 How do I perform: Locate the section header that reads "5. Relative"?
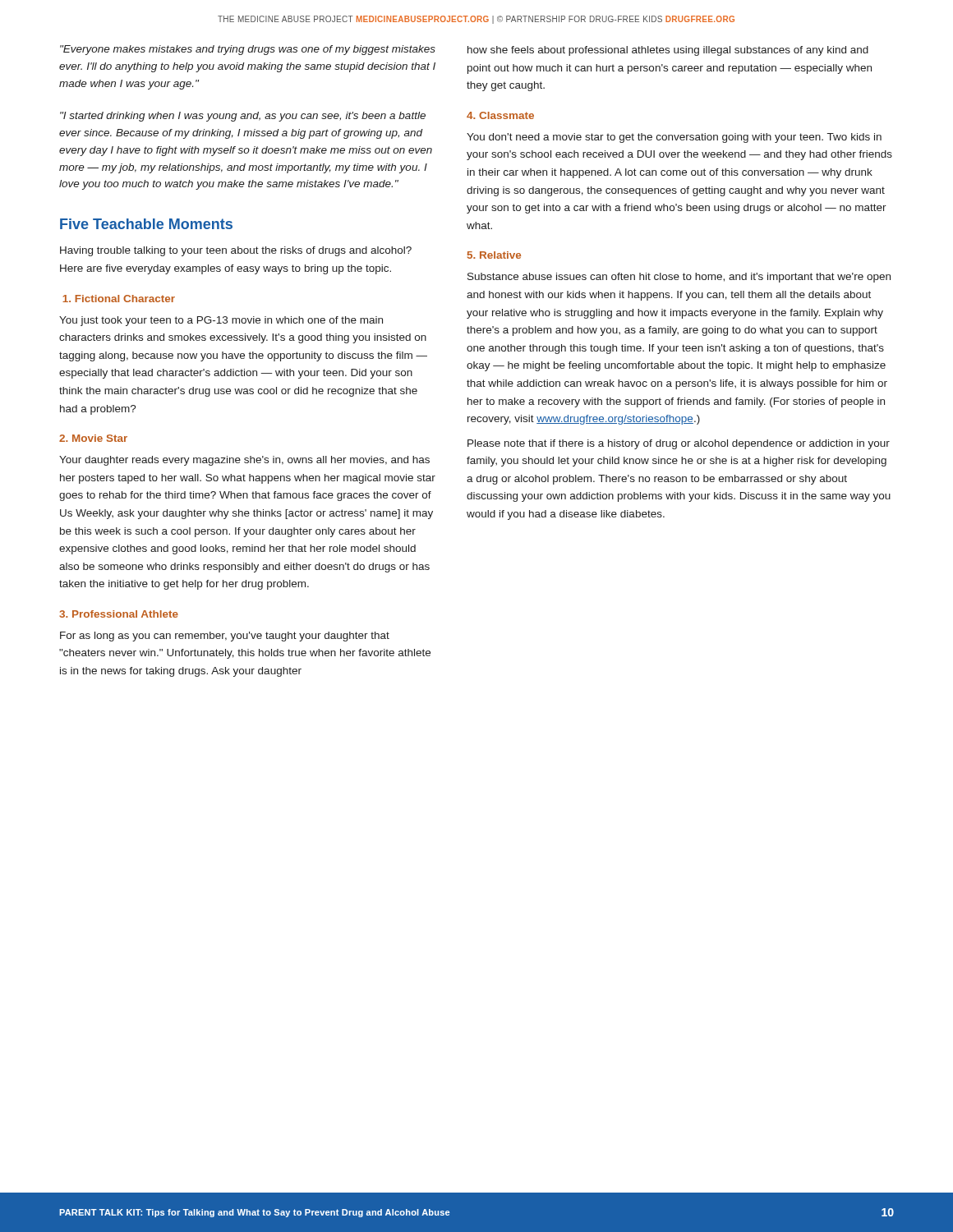[494, 255]
